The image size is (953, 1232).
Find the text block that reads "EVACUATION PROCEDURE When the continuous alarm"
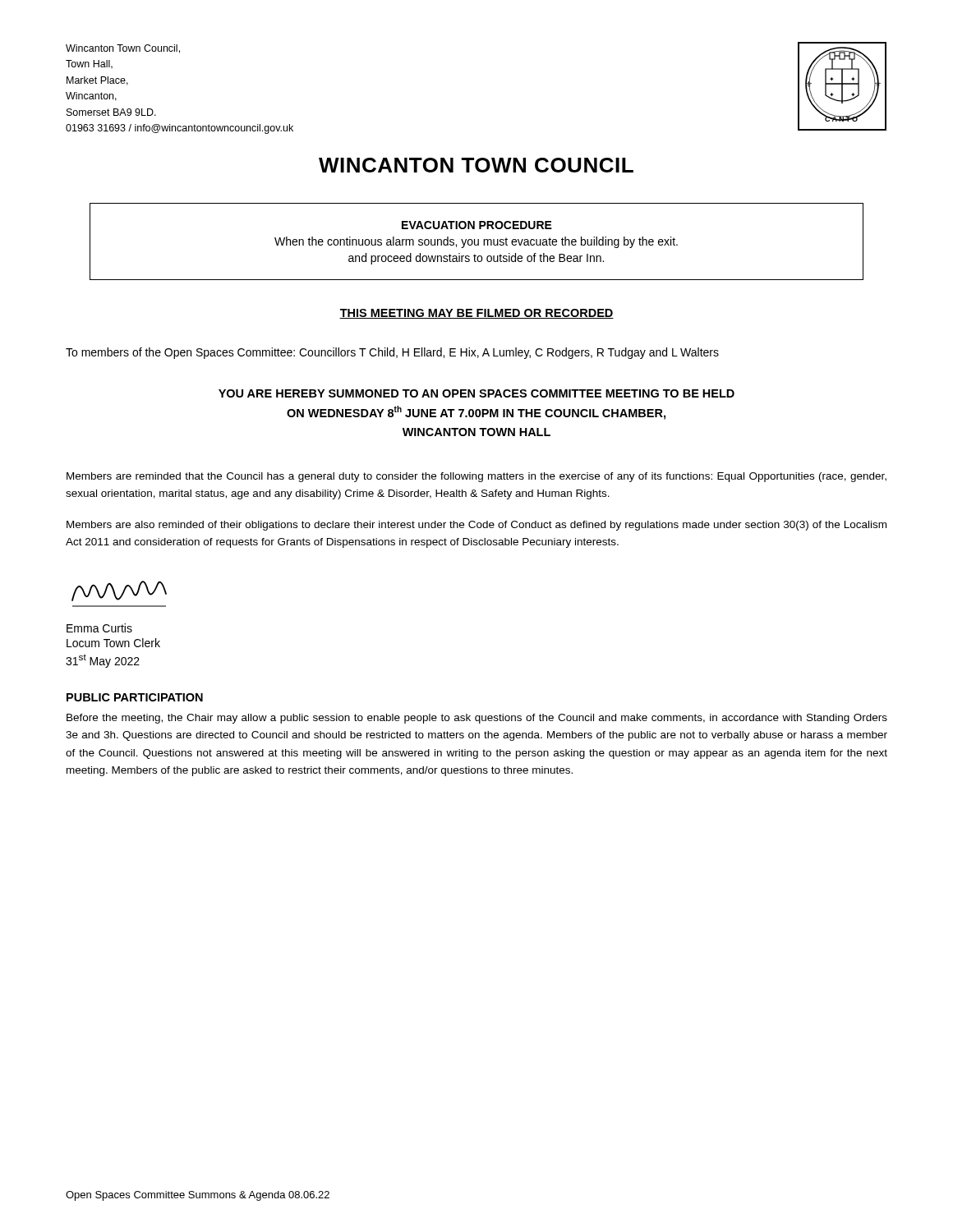click(x=476, y=242)
